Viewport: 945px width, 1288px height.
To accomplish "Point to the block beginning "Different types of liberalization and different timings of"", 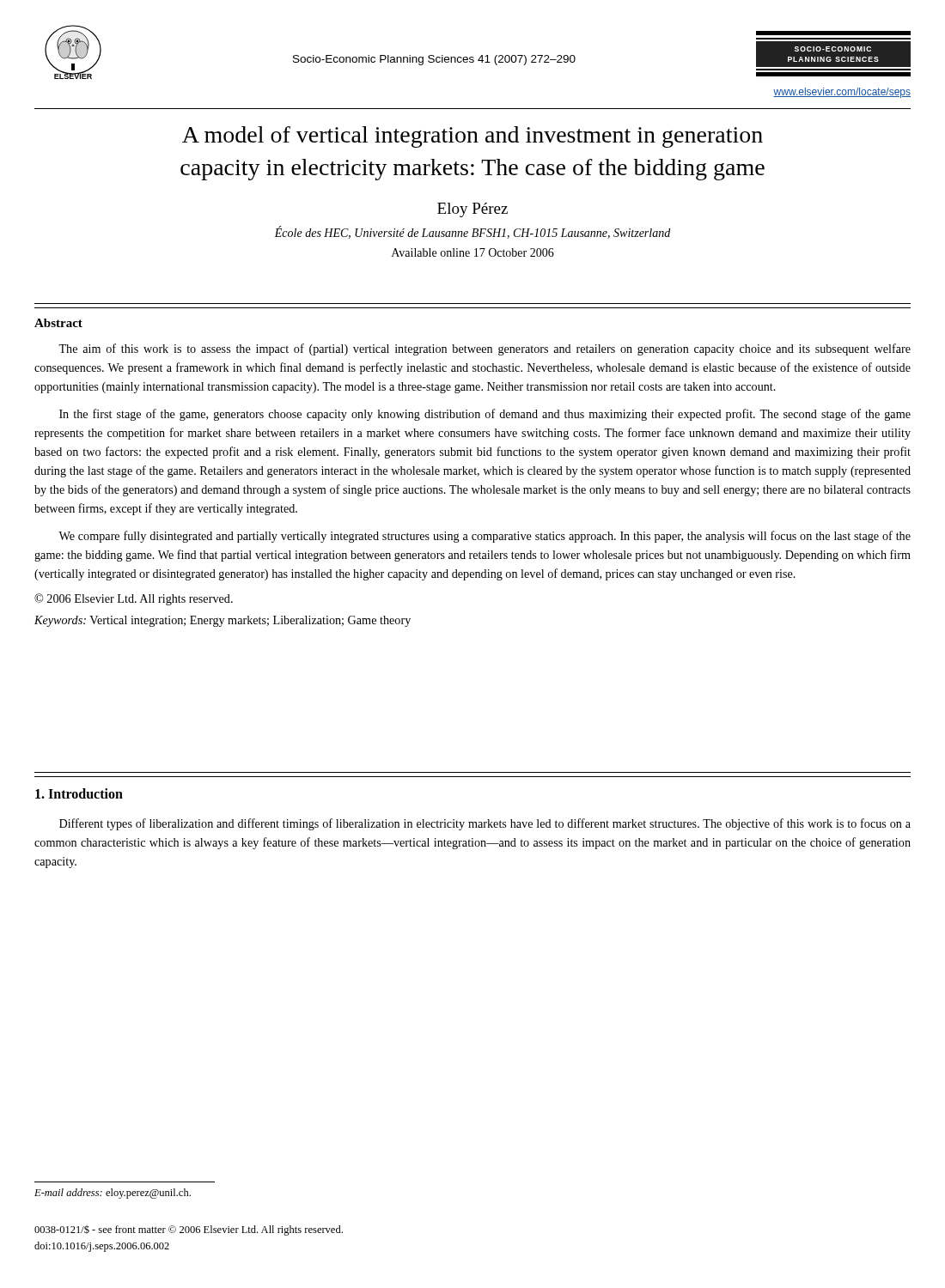I will 472,842.
